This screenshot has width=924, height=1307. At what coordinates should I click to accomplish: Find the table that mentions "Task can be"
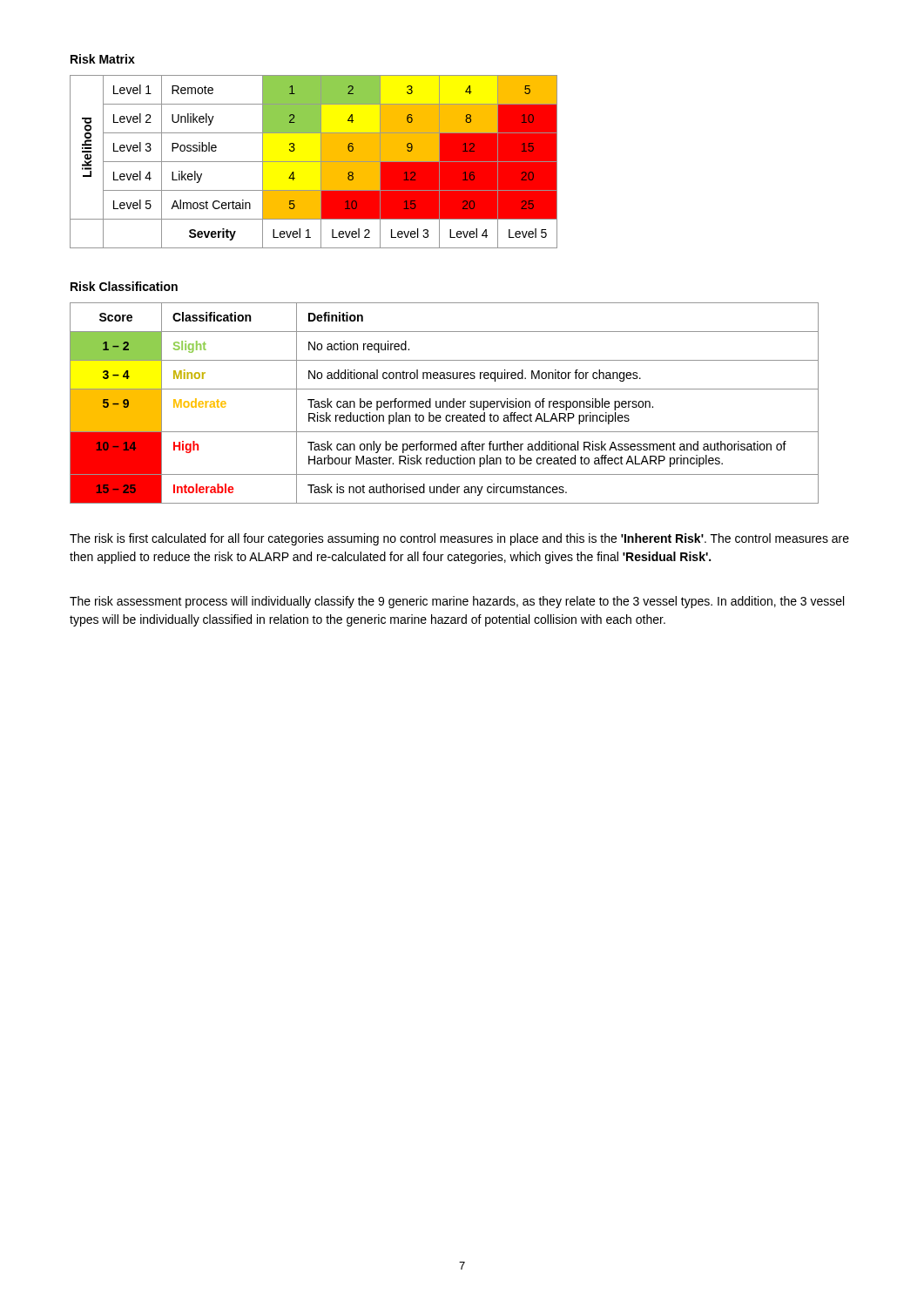(x=462, y=403)
